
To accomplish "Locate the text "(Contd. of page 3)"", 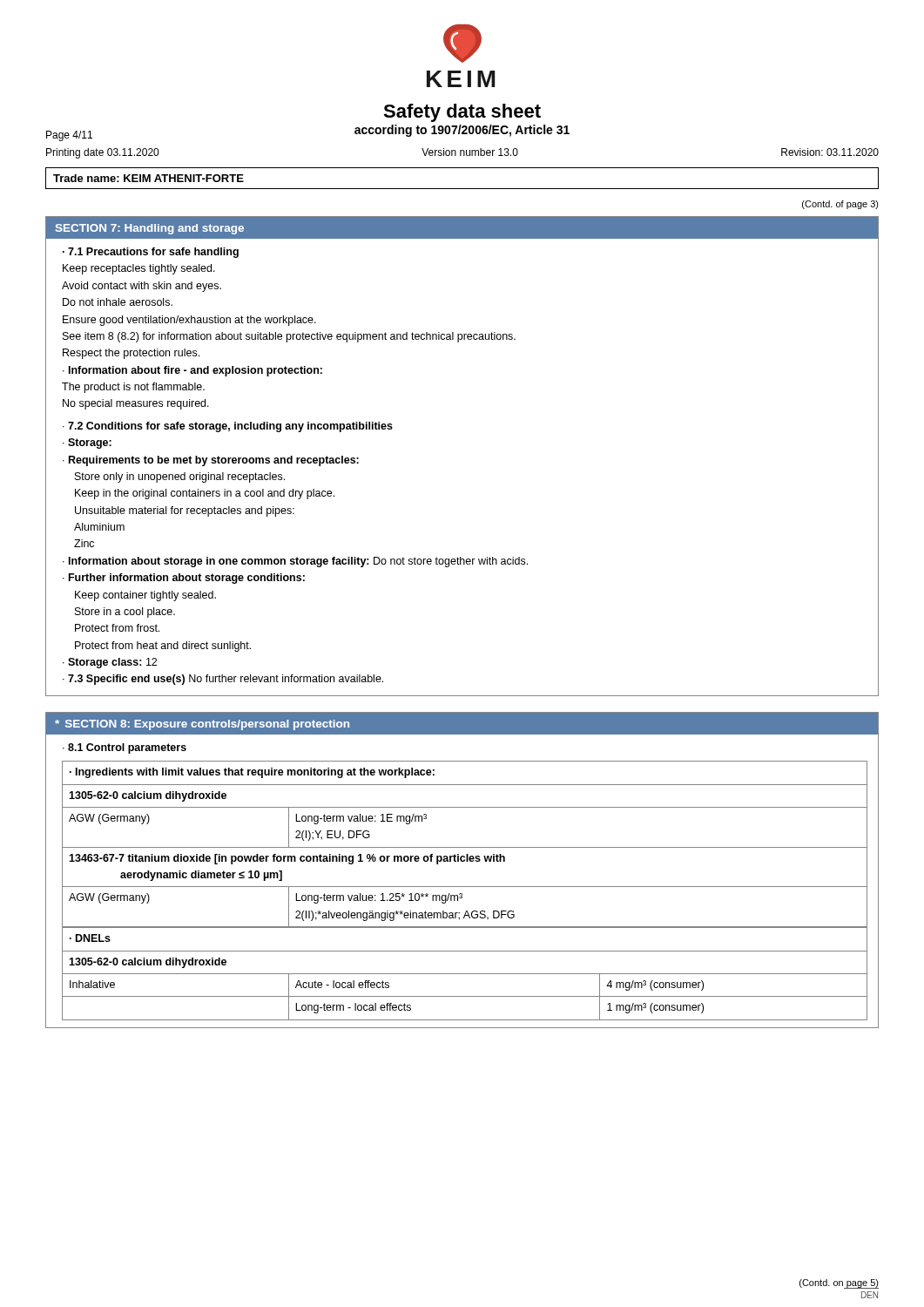I will pos(840,204).
